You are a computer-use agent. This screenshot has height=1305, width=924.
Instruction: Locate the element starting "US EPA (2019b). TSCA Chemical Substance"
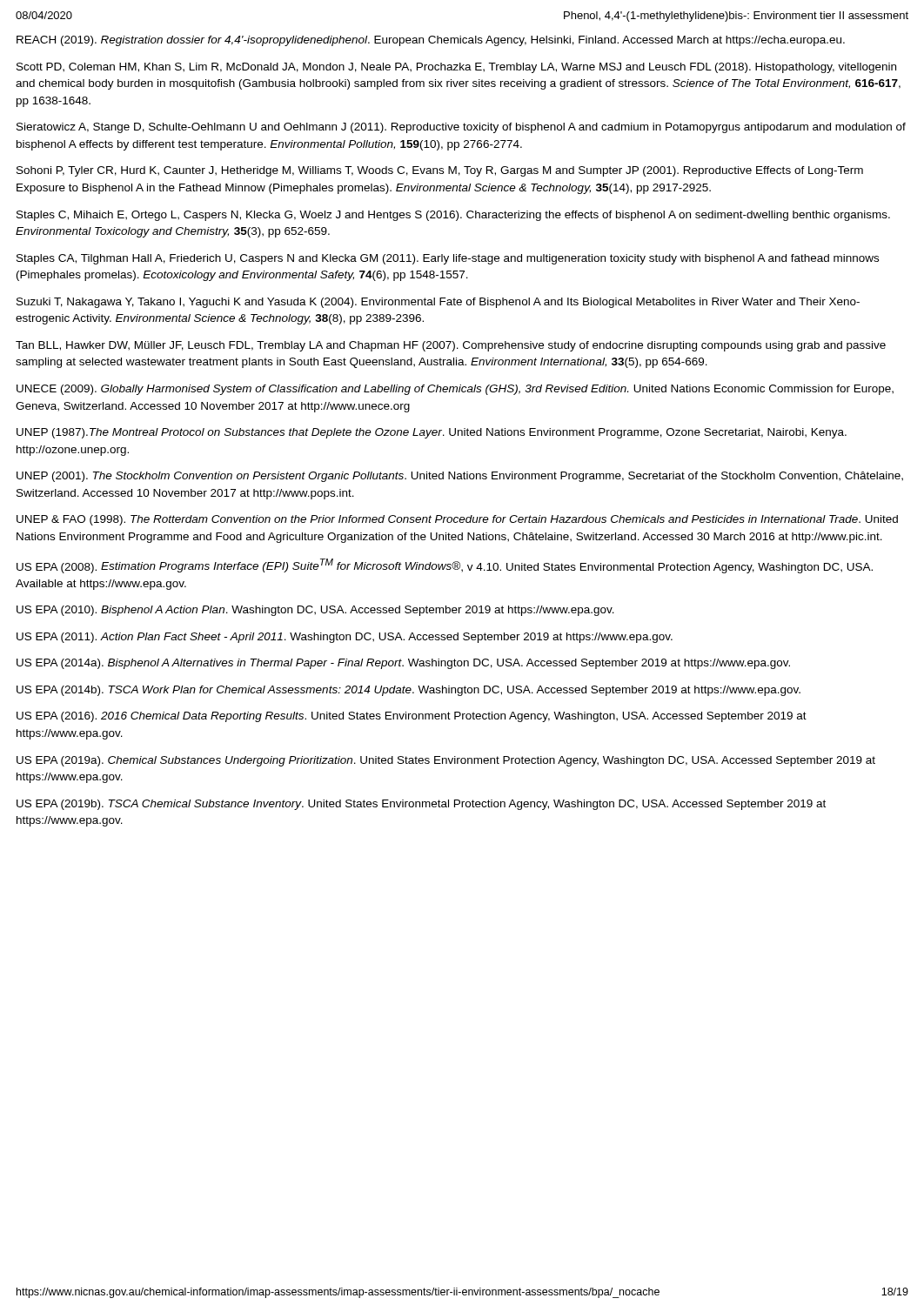pyautogui.click(x=421, y=812)
